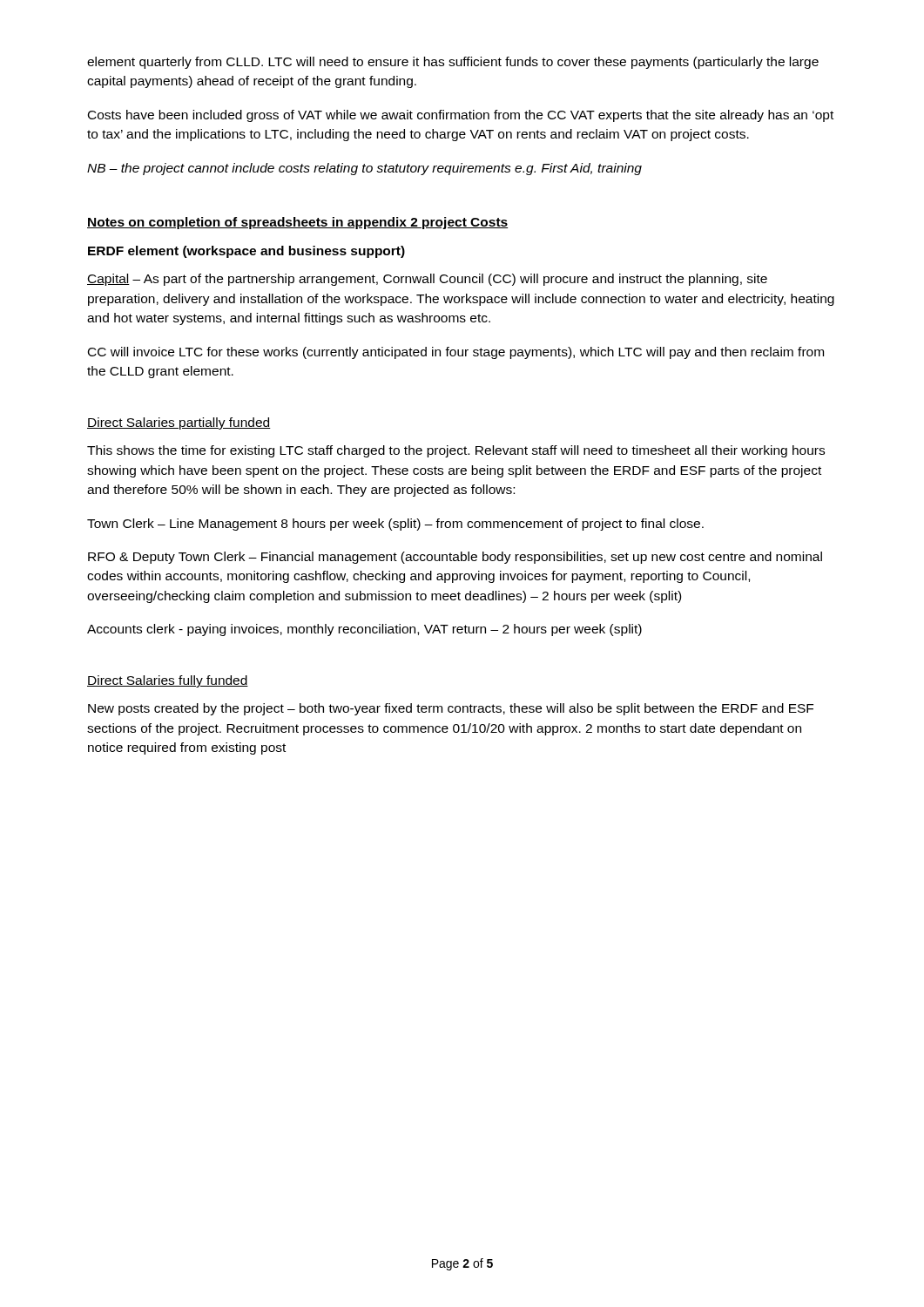
Task: Locate the block of text that opens with "Costs have been included"
Action: pos(462,125)
